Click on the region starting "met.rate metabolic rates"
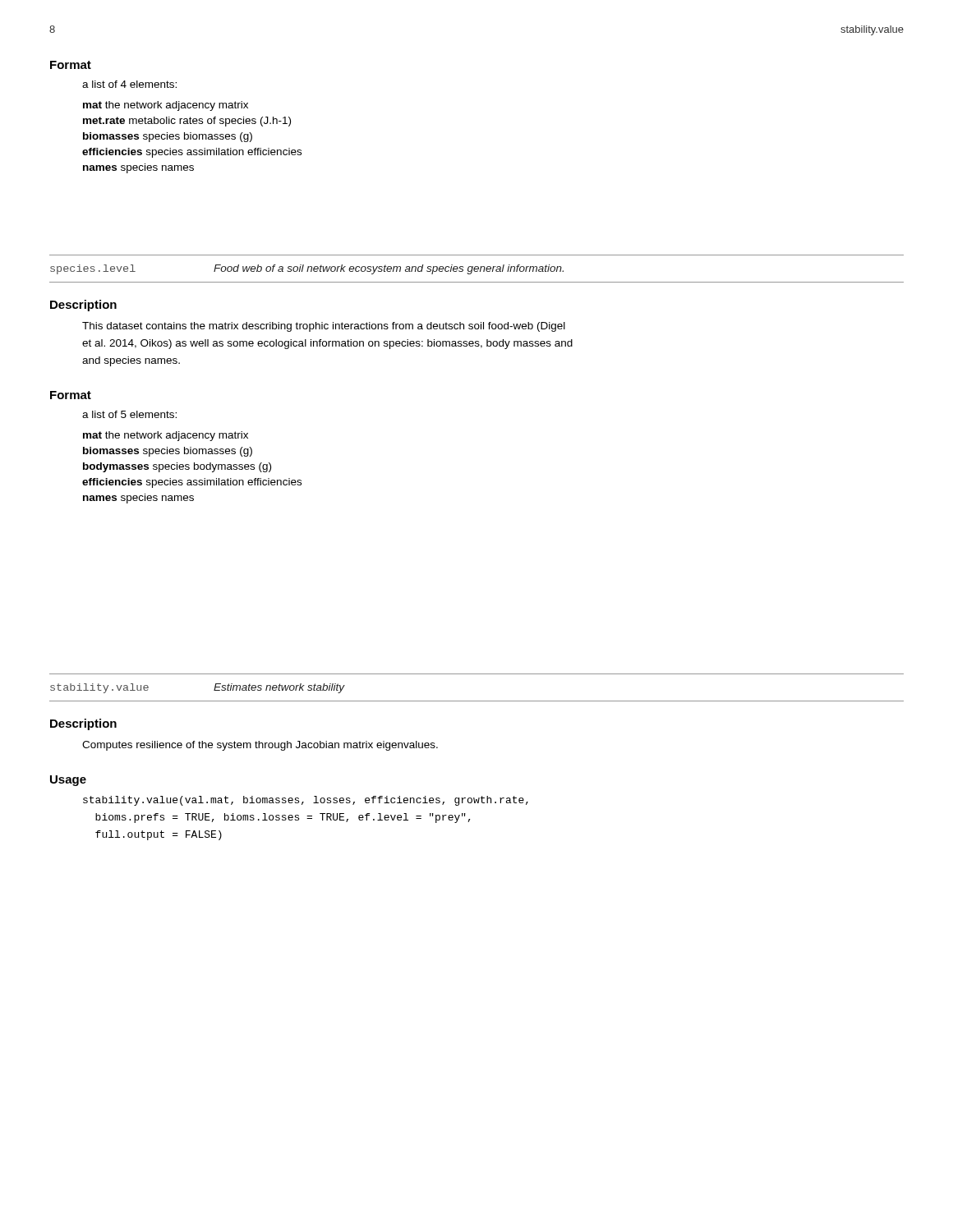This screenshot has width=953, height=1232. [187, 120]
